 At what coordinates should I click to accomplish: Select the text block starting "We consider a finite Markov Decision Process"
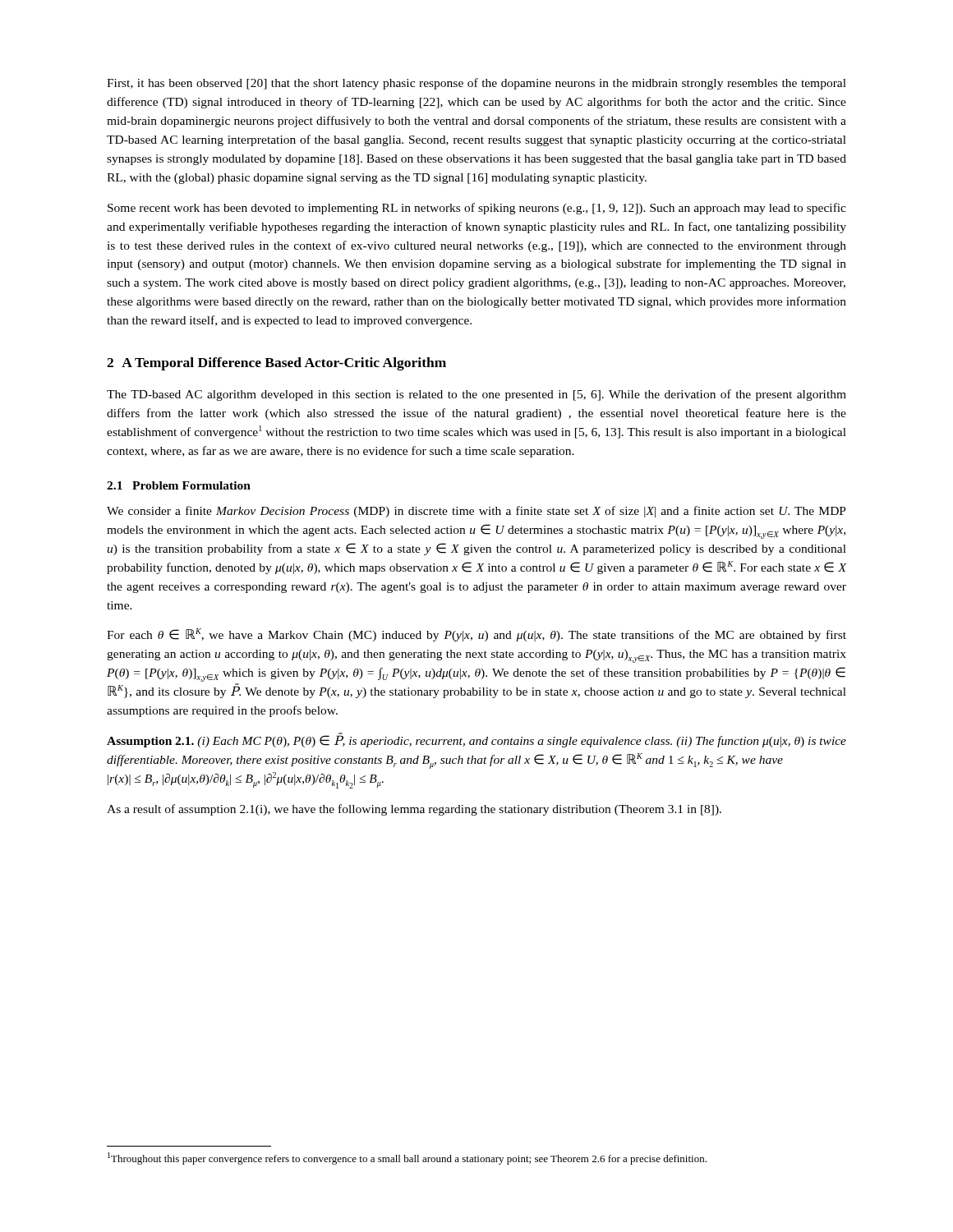(x=476, y=558)
